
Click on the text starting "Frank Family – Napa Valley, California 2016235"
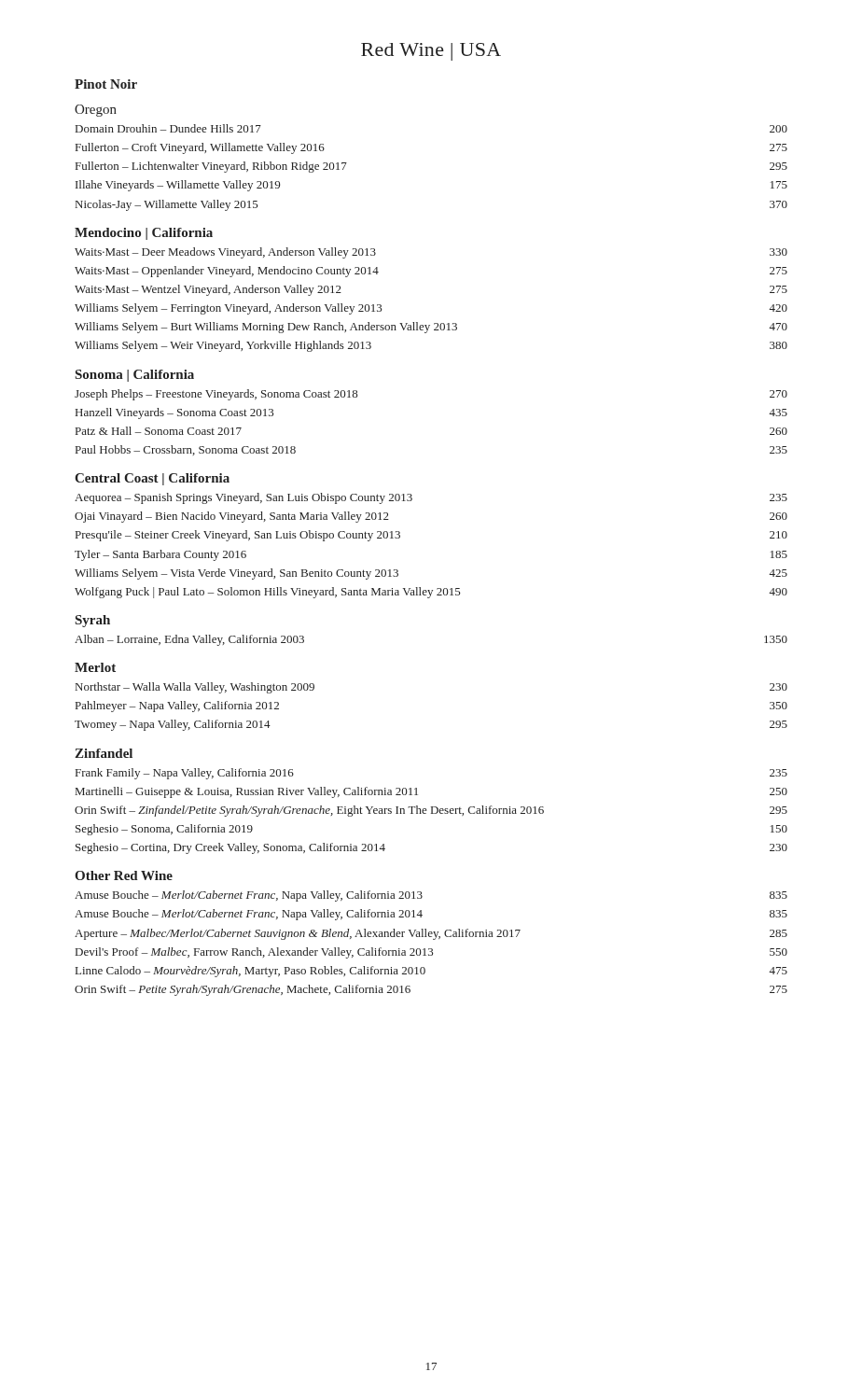(x=187, y=773)
